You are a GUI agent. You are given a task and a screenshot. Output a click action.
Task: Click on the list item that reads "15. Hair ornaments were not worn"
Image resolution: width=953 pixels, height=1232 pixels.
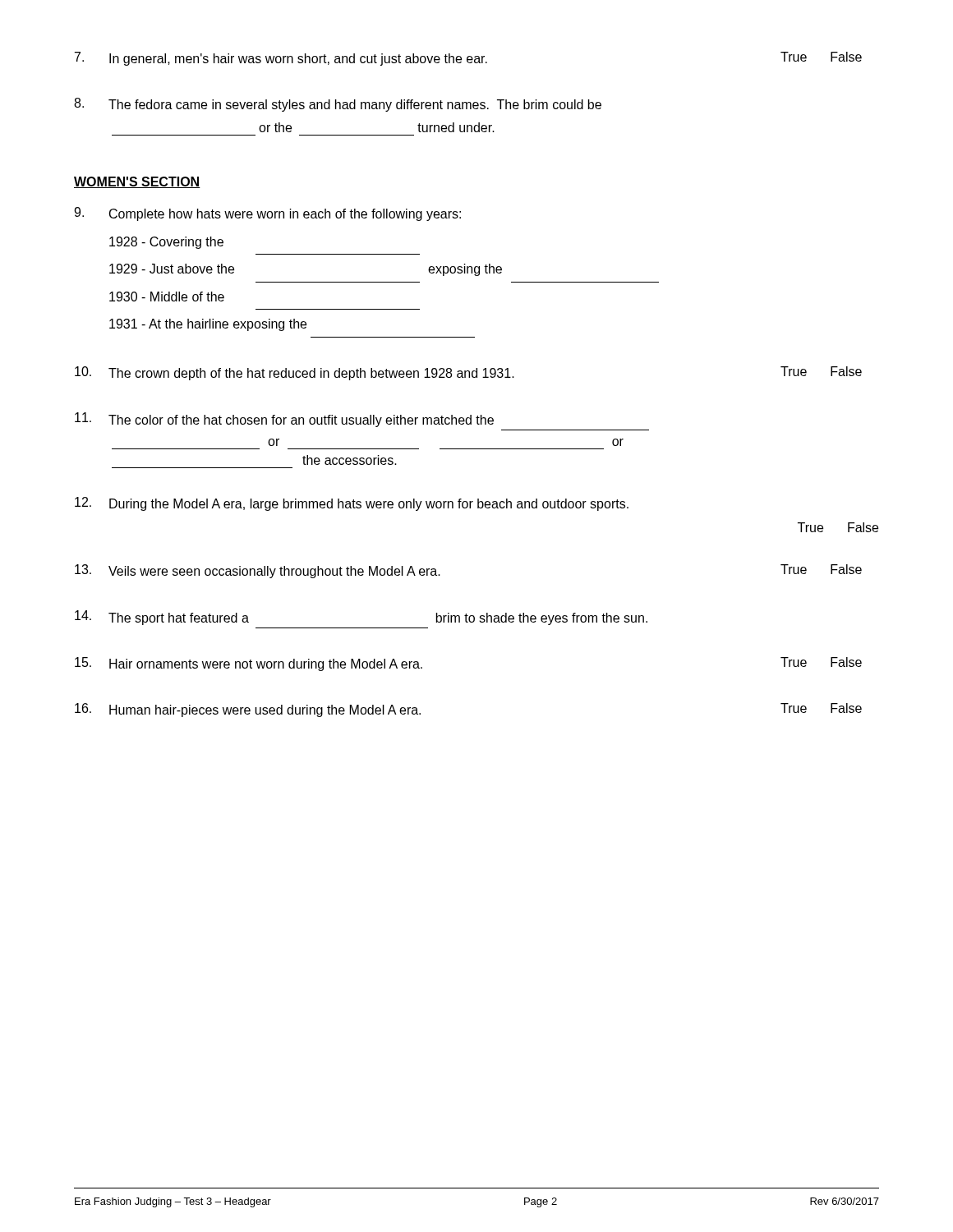point(264,664)
